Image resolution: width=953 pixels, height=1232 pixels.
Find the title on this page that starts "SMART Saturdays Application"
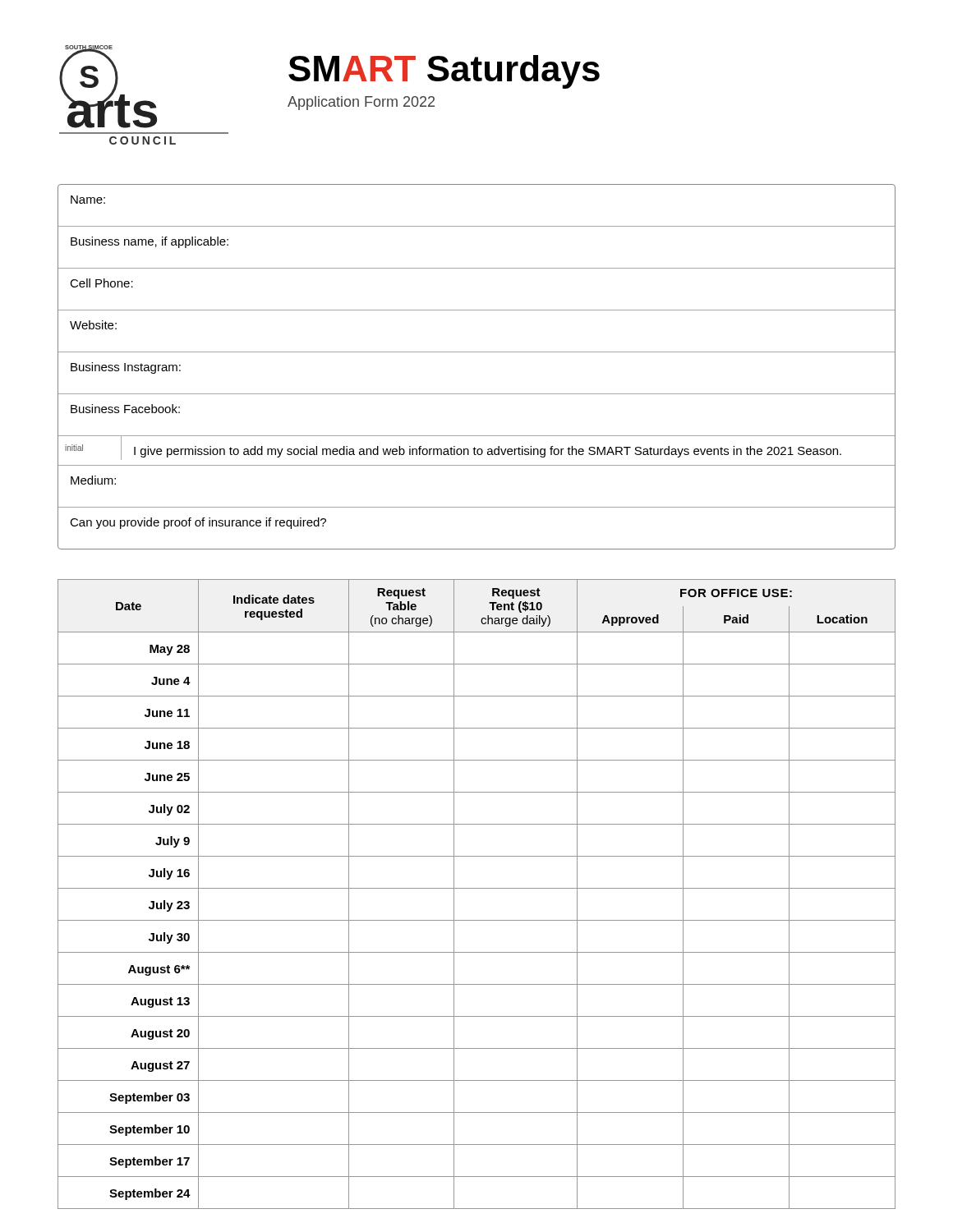(444, 80)
